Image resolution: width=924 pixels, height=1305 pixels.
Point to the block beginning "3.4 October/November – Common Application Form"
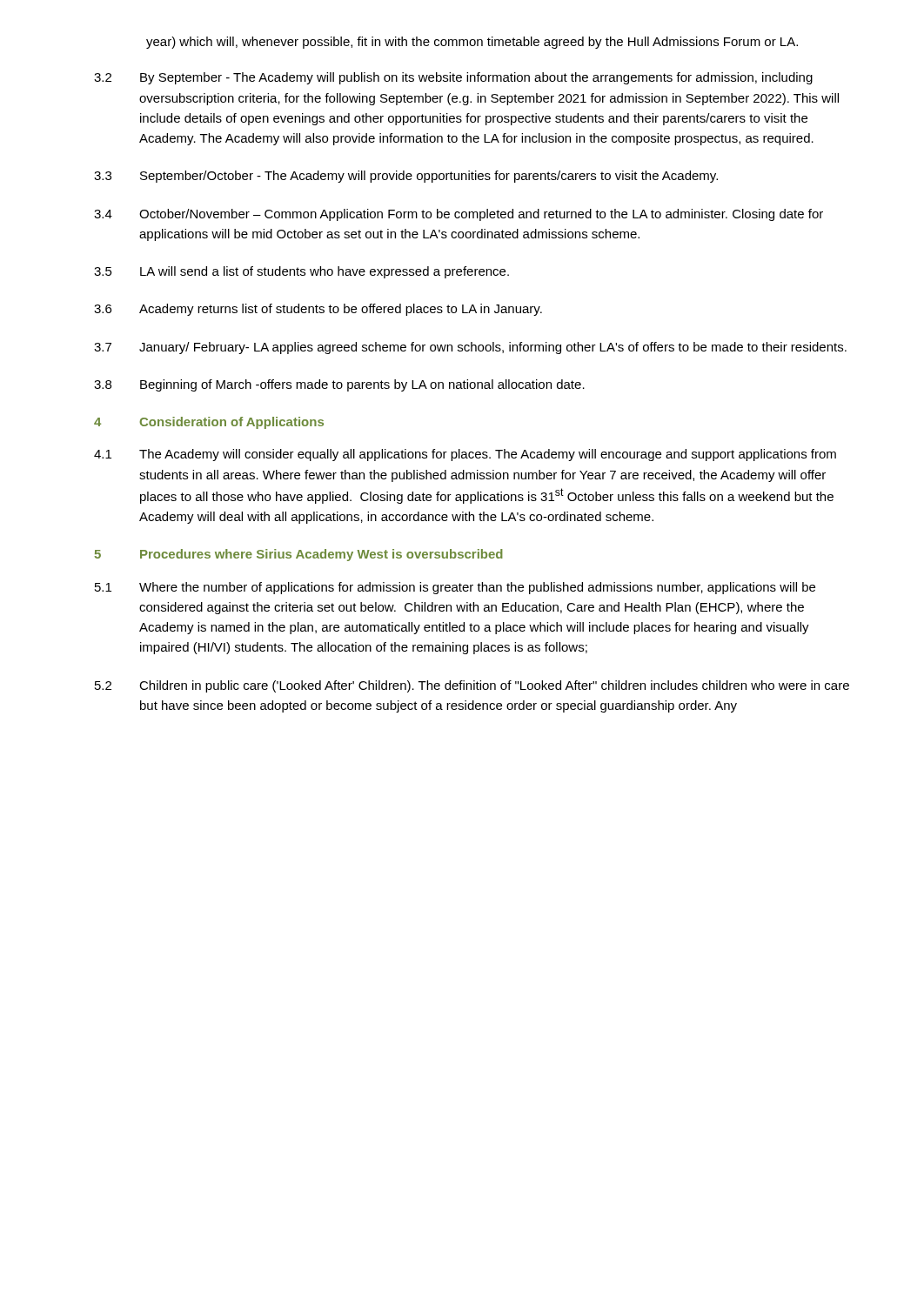click(x=474, y=223)
